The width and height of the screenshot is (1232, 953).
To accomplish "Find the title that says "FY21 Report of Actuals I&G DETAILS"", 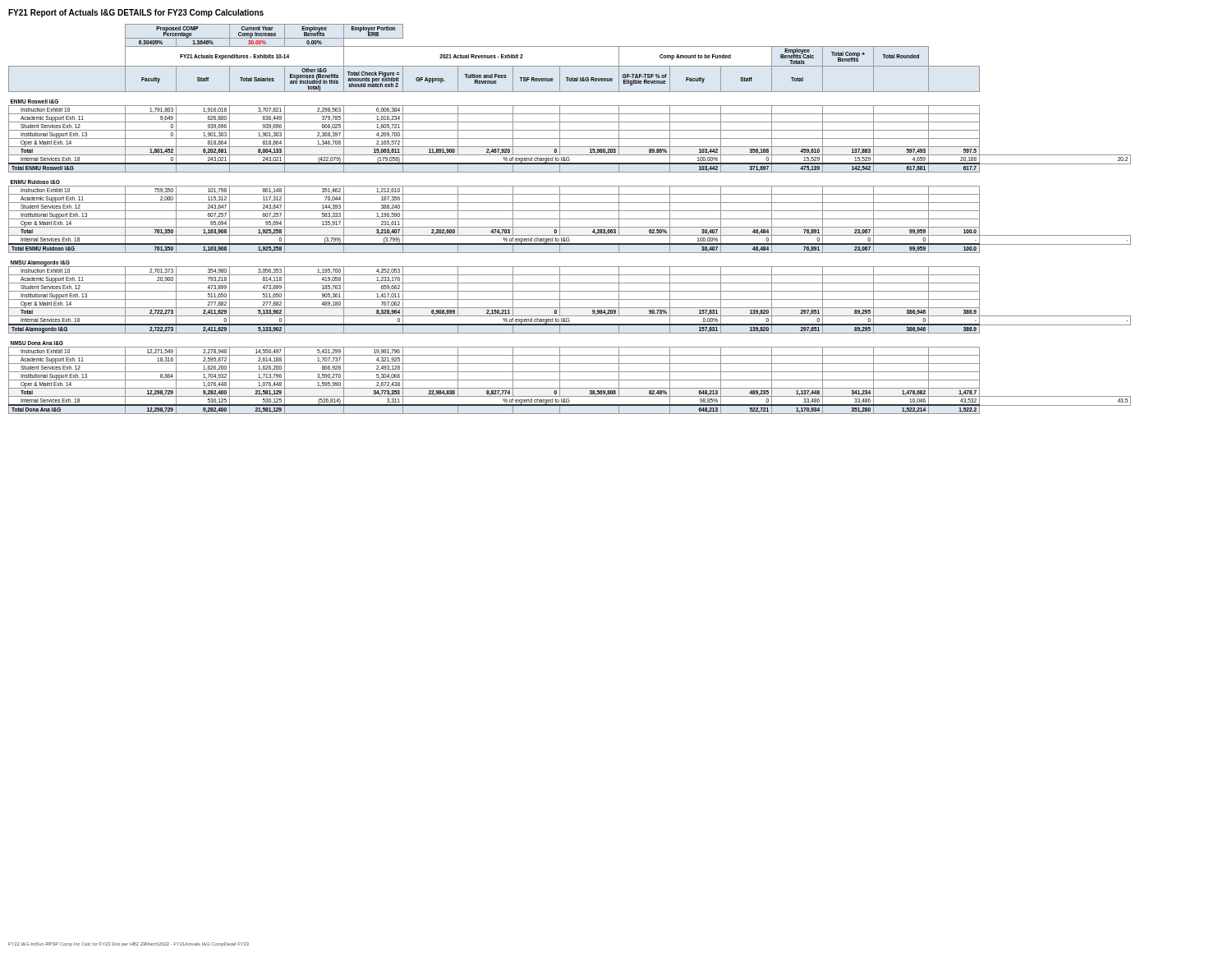I will pyautogui.click(x=136, y=13).
